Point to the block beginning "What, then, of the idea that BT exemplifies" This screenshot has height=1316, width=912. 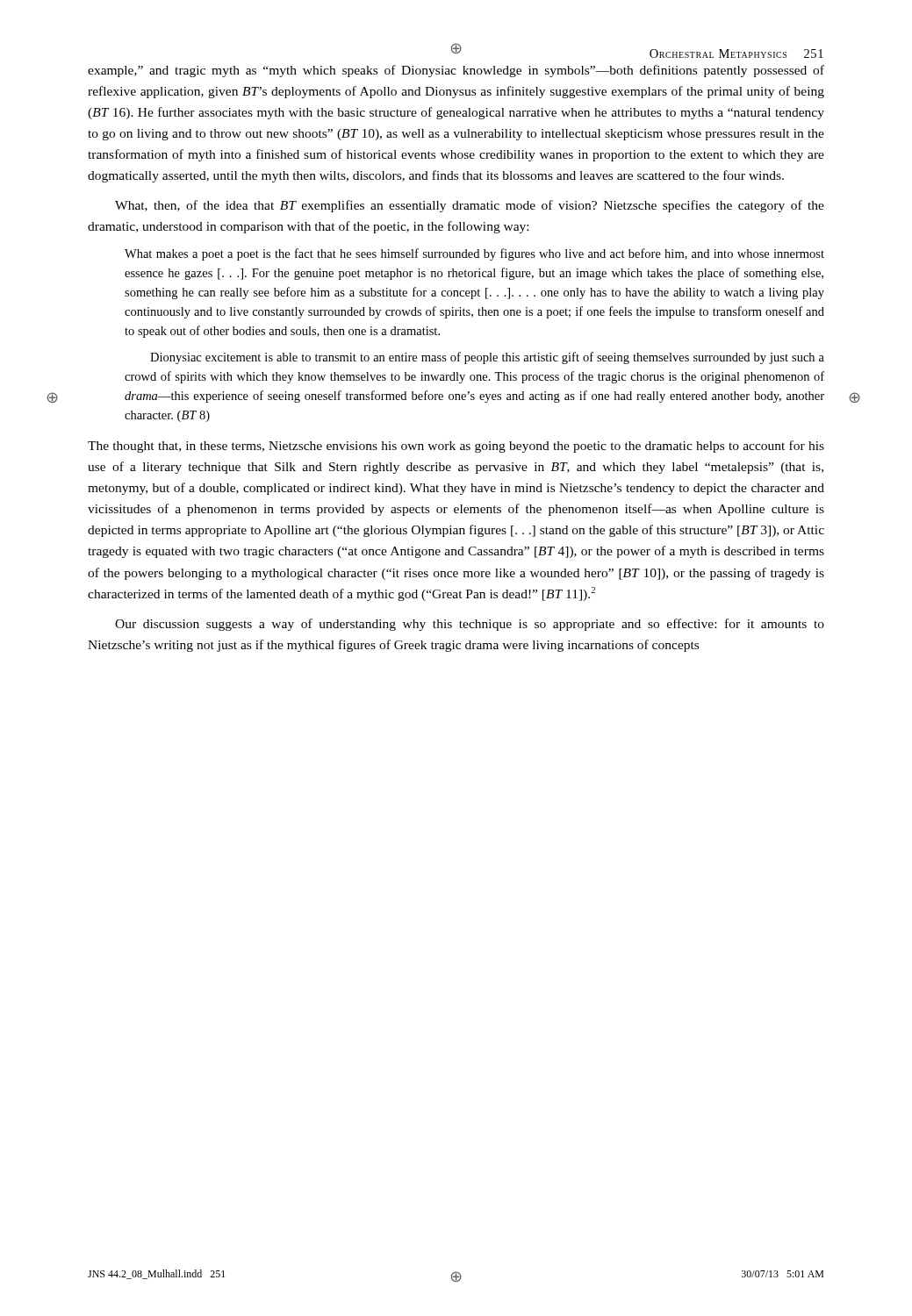(x=456, y=216)
